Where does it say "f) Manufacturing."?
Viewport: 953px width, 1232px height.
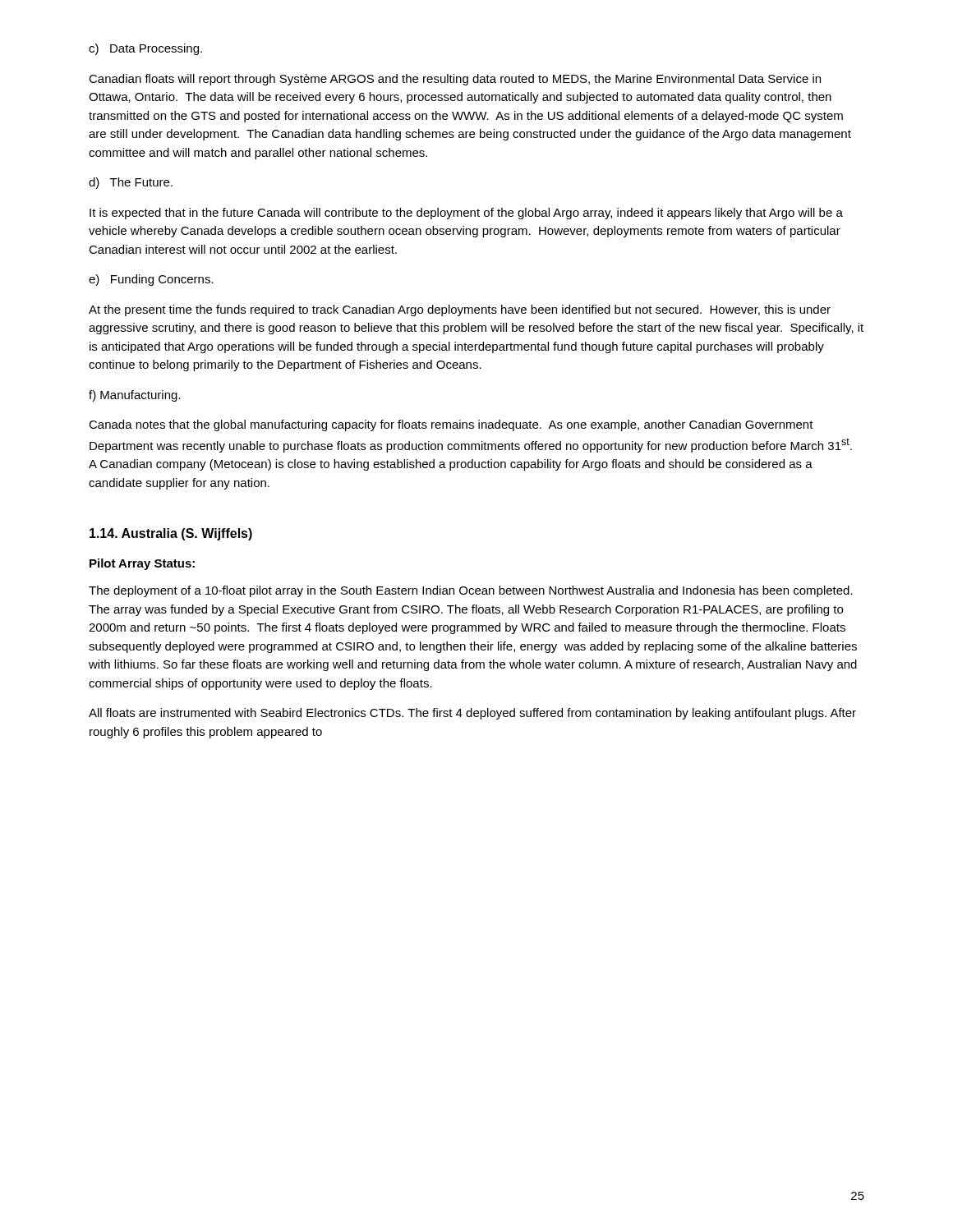click(135, 394)
